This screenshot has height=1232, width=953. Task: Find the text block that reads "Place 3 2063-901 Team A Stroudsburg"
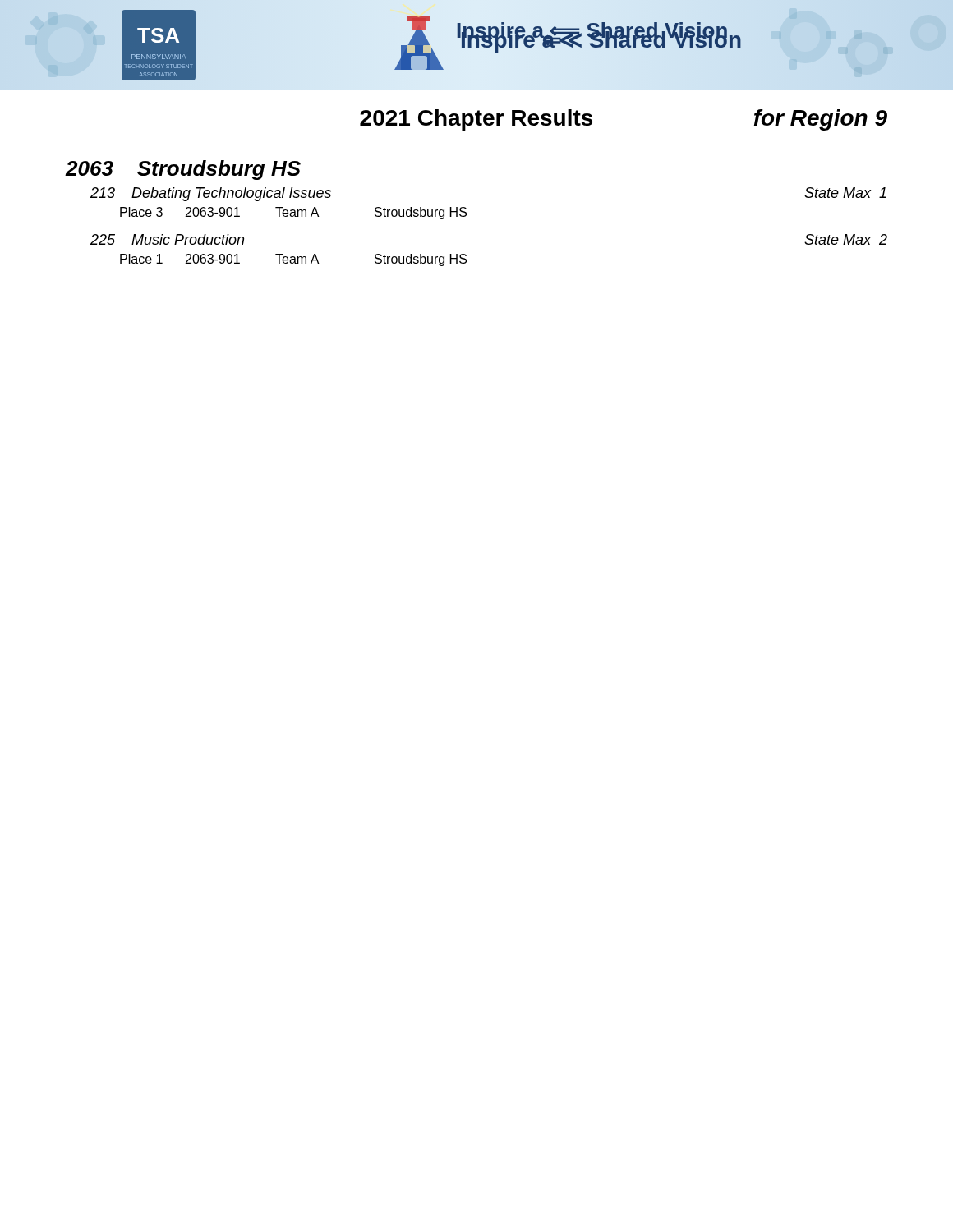pyautogui.click(x=293, y=213)
